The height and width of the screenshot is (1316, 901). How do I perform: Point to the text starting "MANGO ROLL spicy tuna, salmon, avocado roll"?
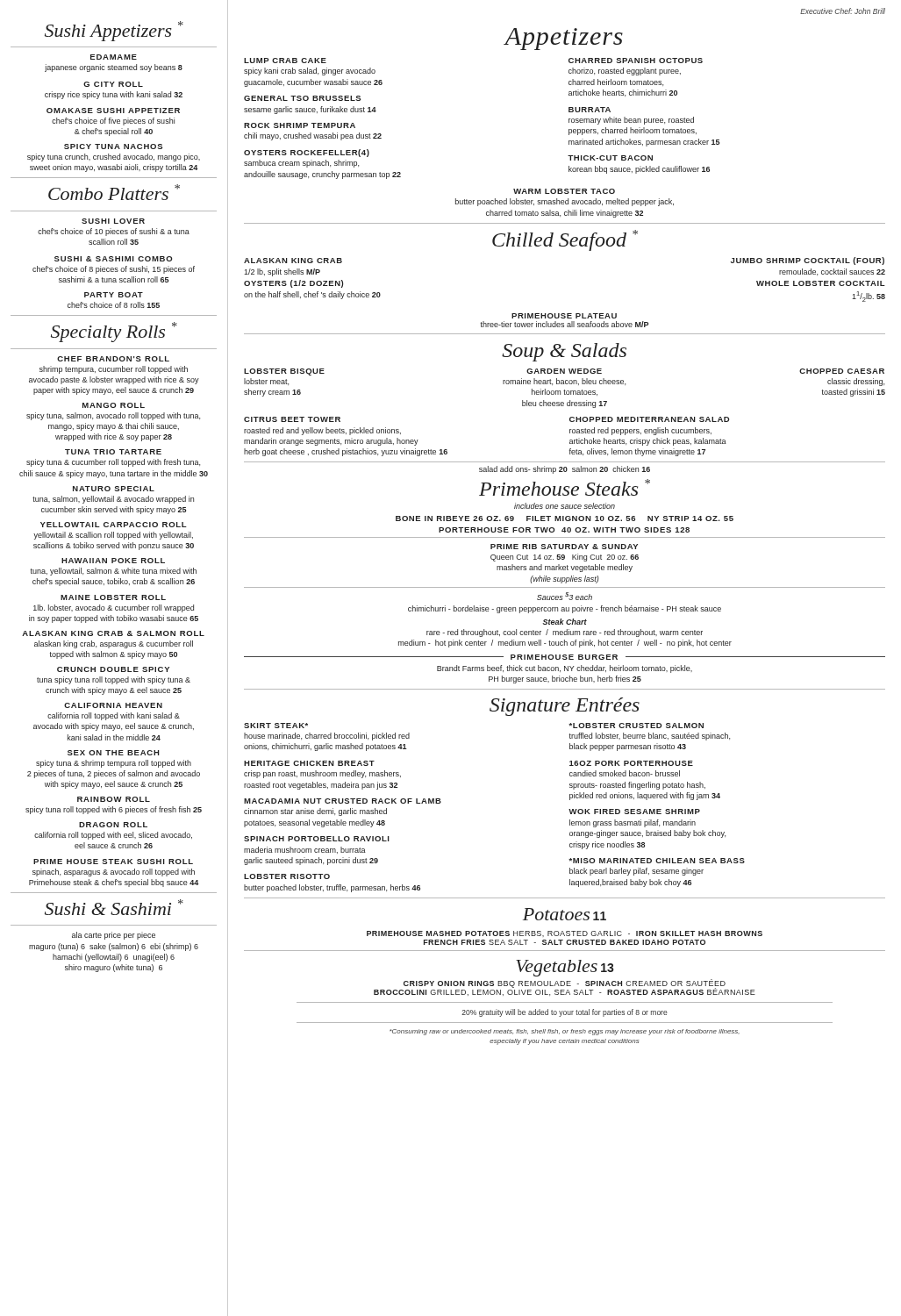click(x=114, y=421)
